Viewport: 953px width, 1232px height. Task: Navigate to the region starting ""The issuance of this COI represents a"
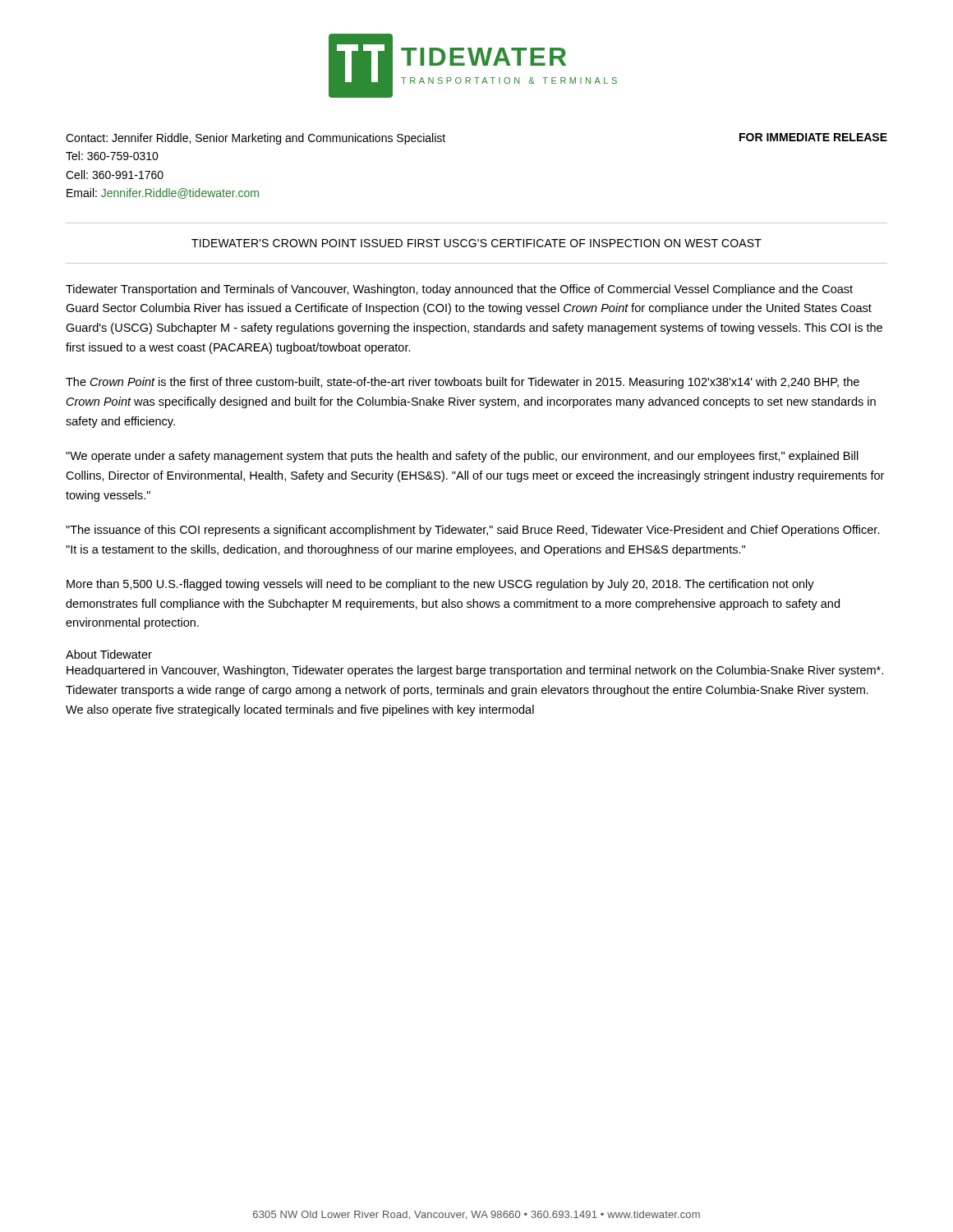[476, 540]
